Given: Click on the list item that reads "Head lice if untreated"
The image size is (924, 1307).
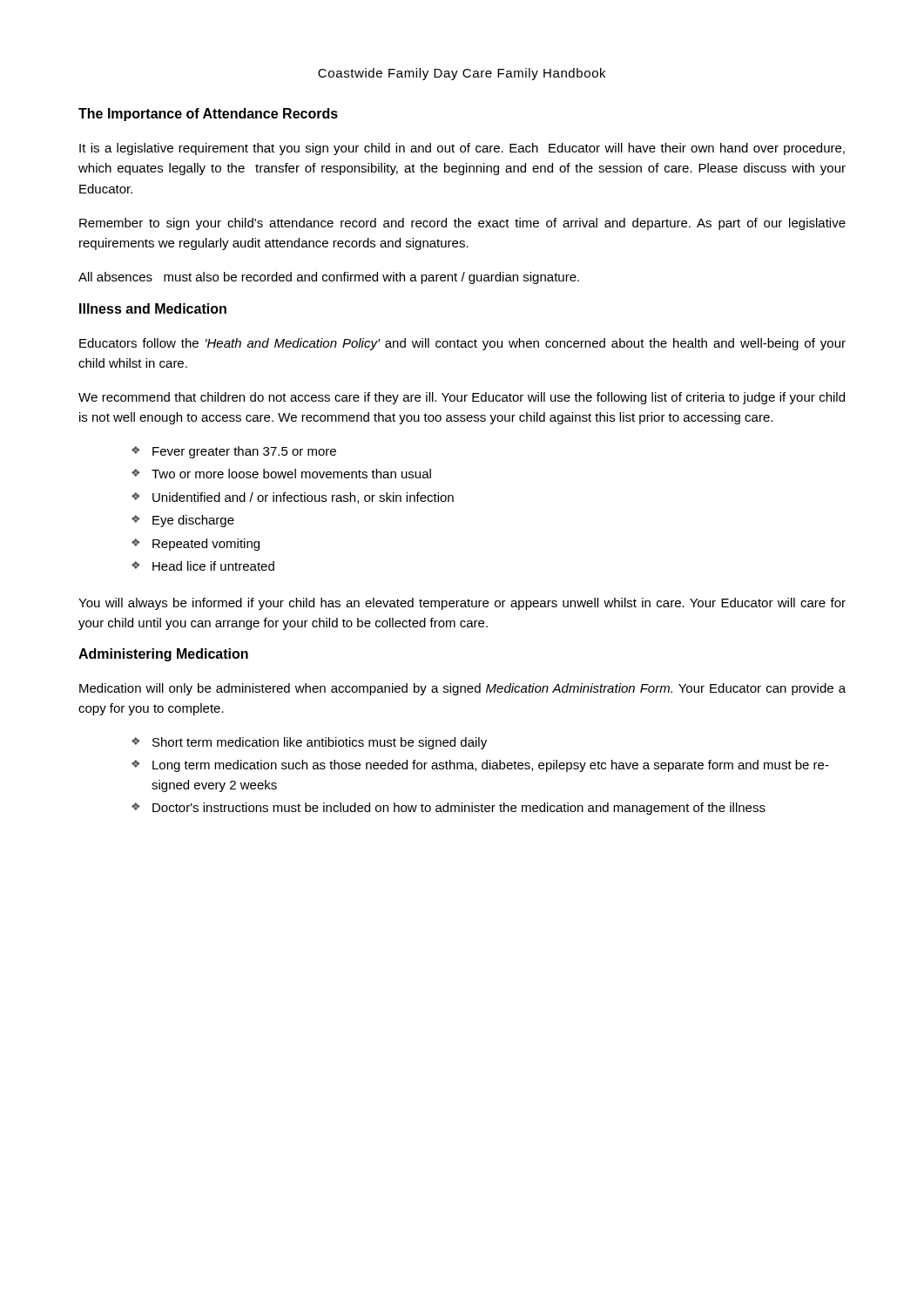Looking at the screenshot, I should click(x=203, y=566).
